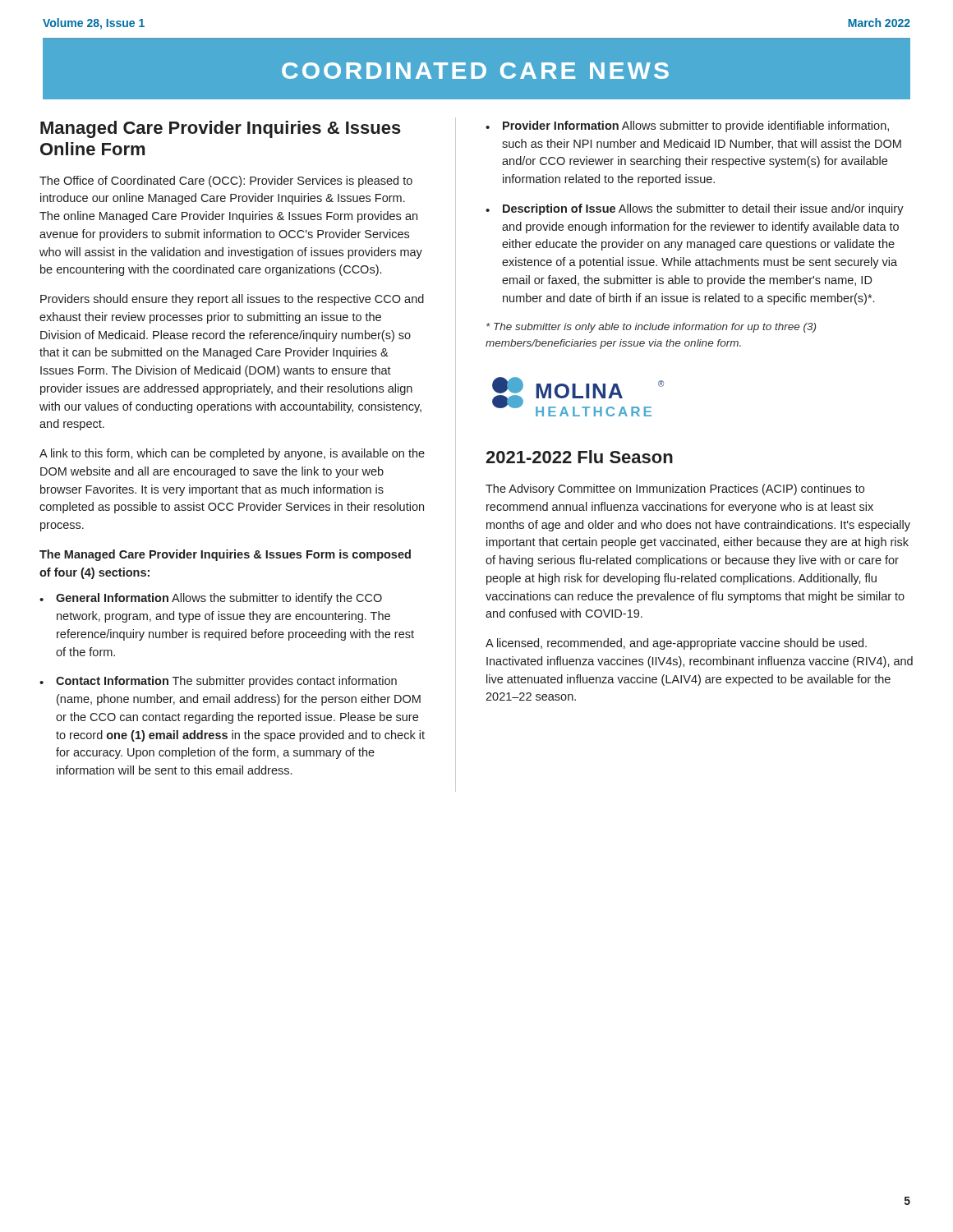Image resolution: width=953 pixels, height=1232 pixels.
Task: Locate the section header that says "2021-2022 Flu Season"
Action: pyautogui.click(x=579, y=457)
